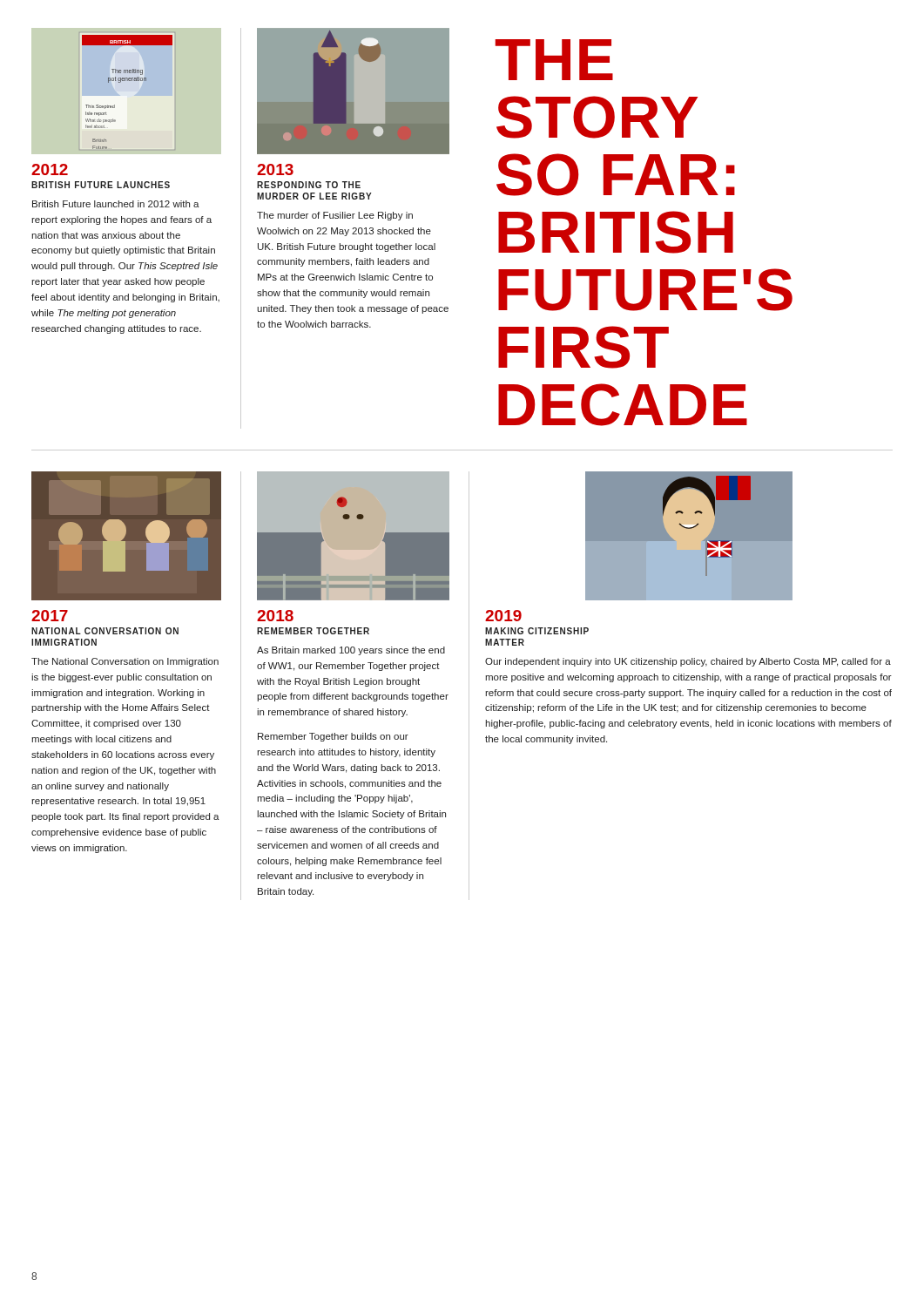Click on the text starting "REMEMBER TOGETHER"

[314, 631]
